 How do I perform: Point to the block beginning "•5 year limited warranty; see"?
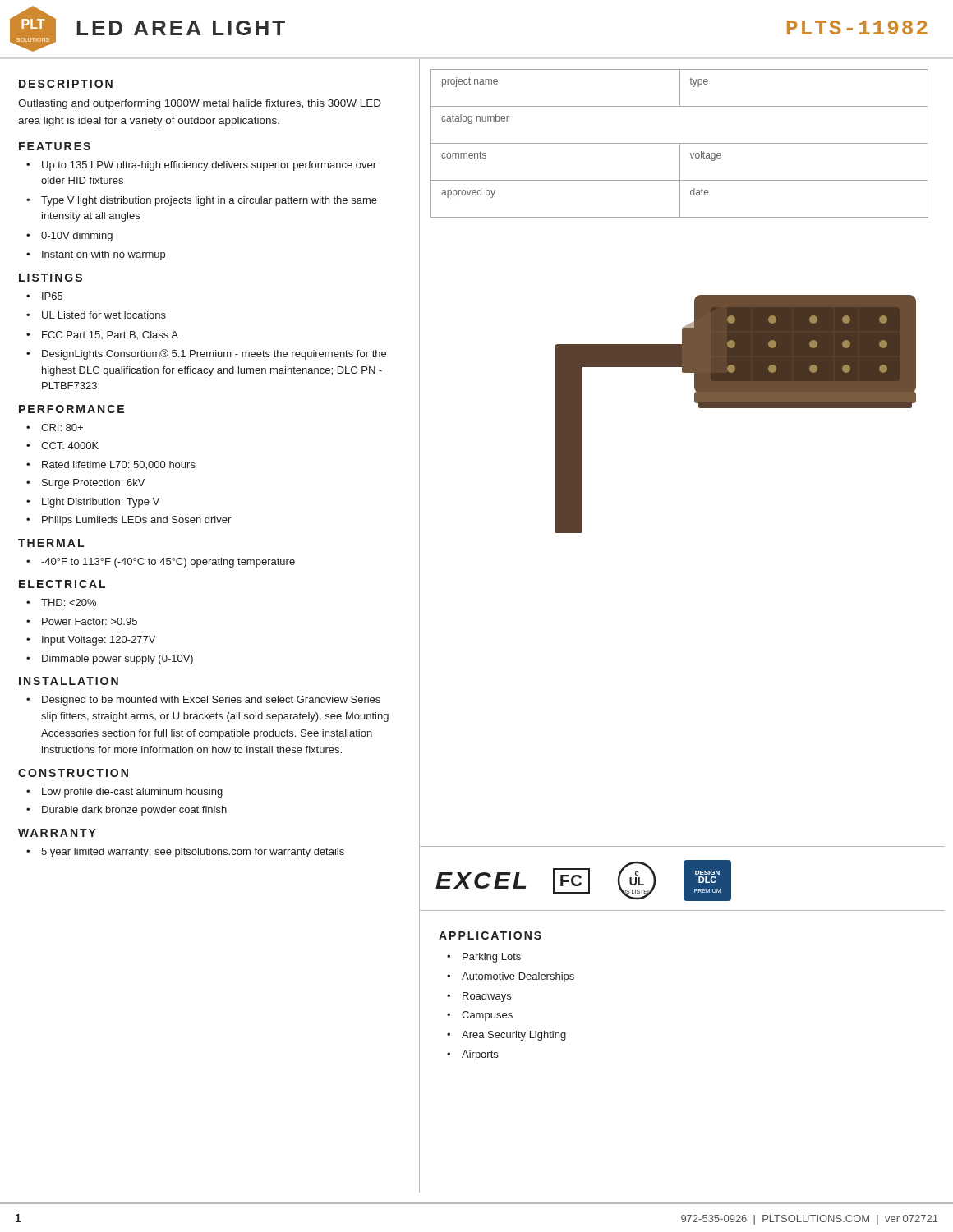point(185,851)
